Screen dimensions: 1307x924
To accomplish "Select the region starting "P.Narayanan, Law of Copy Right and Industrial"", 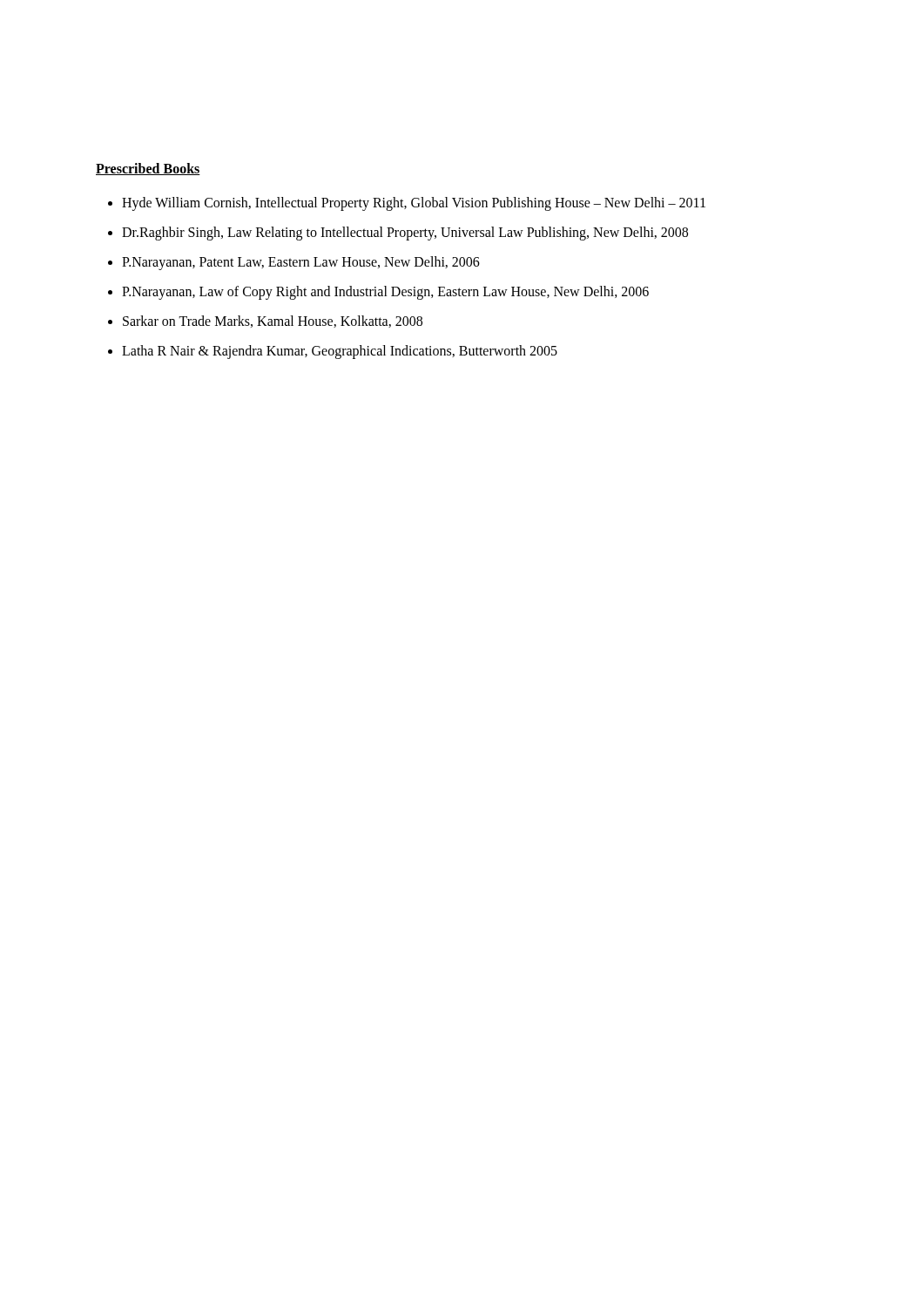I will click(x=385, y=291).
